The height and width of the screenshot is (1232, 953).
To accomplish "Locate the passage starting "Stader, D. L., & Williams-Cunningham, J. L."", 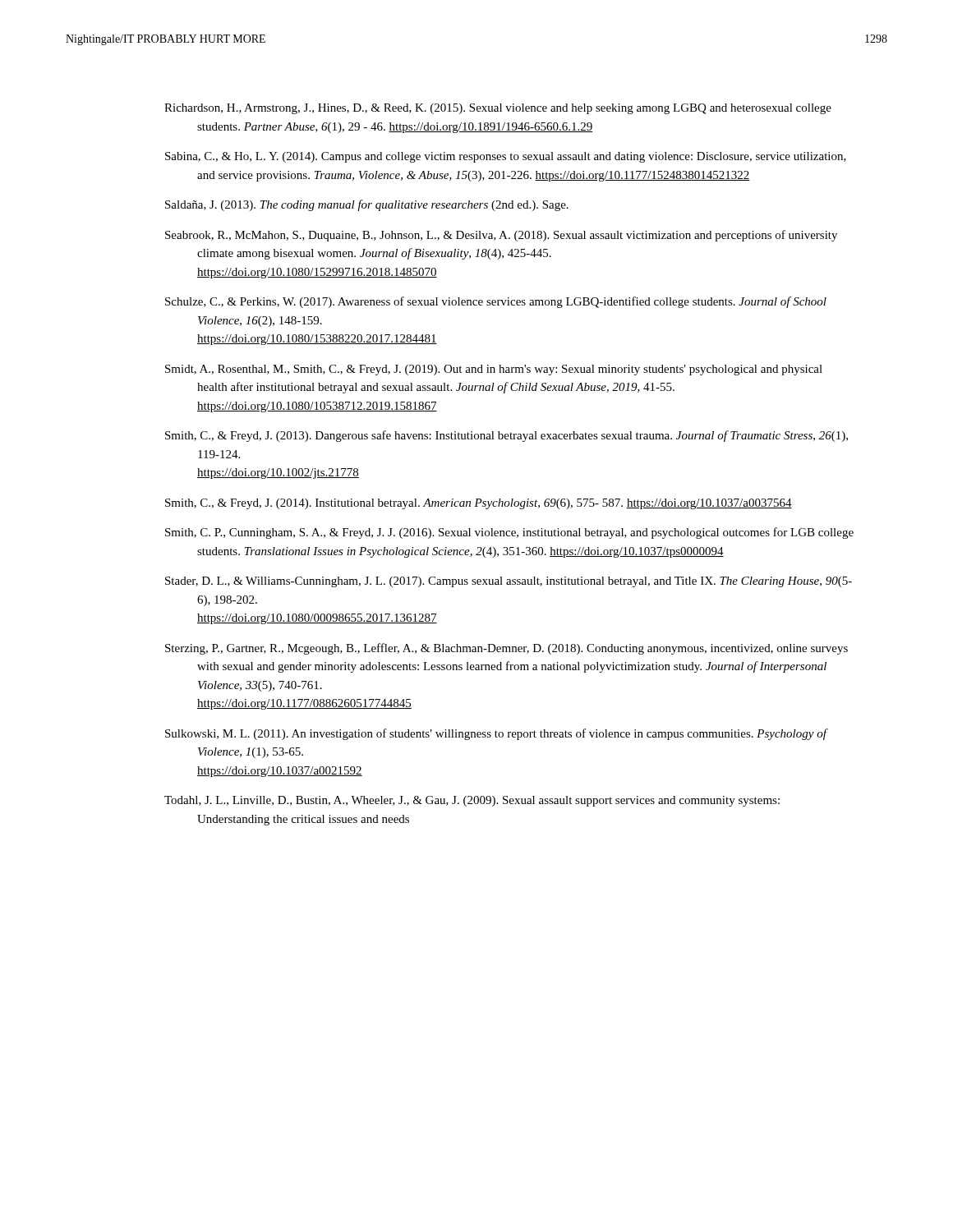I will [509, 582].
